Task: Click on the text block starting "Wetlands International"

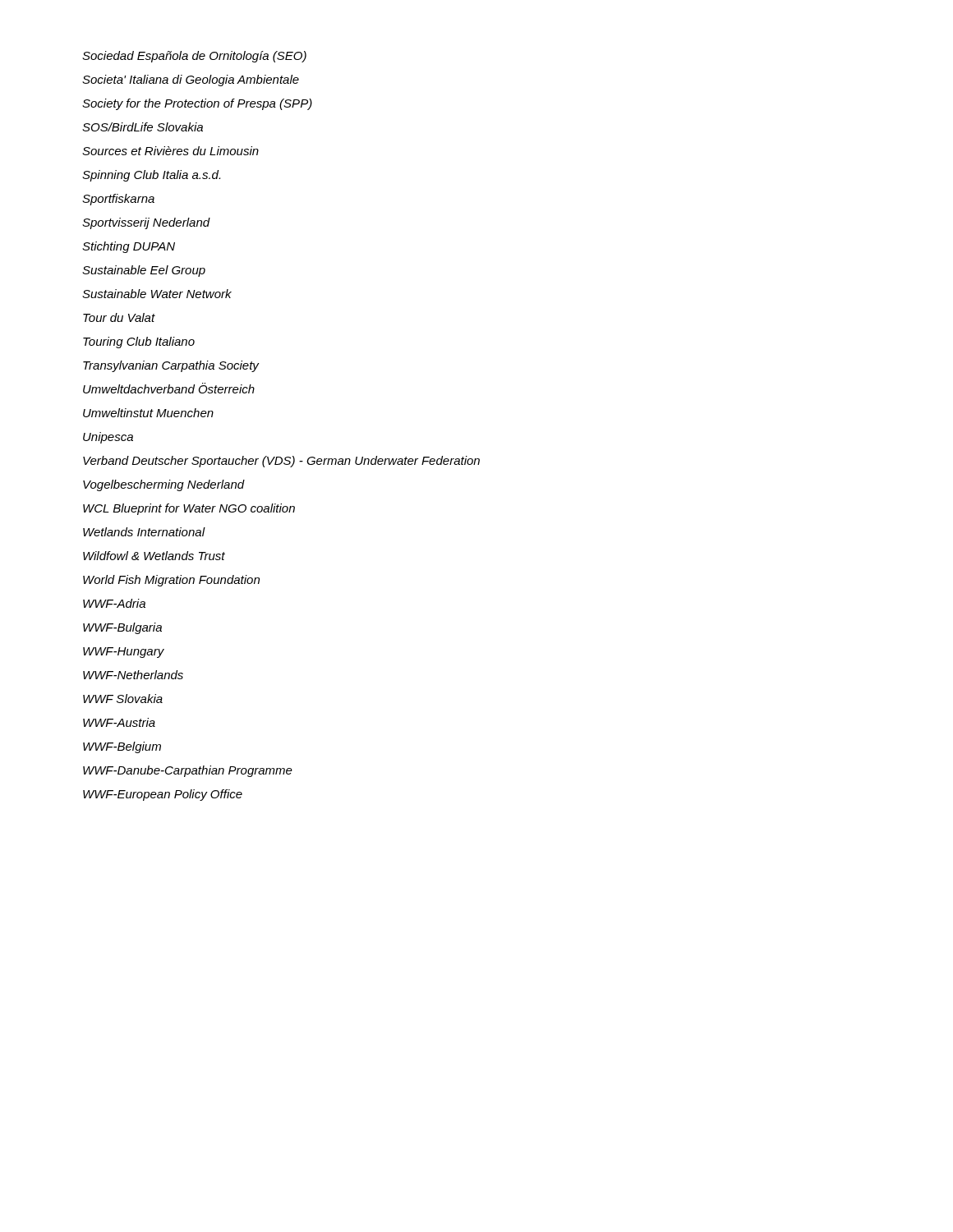Action: [x=143, y=532]
